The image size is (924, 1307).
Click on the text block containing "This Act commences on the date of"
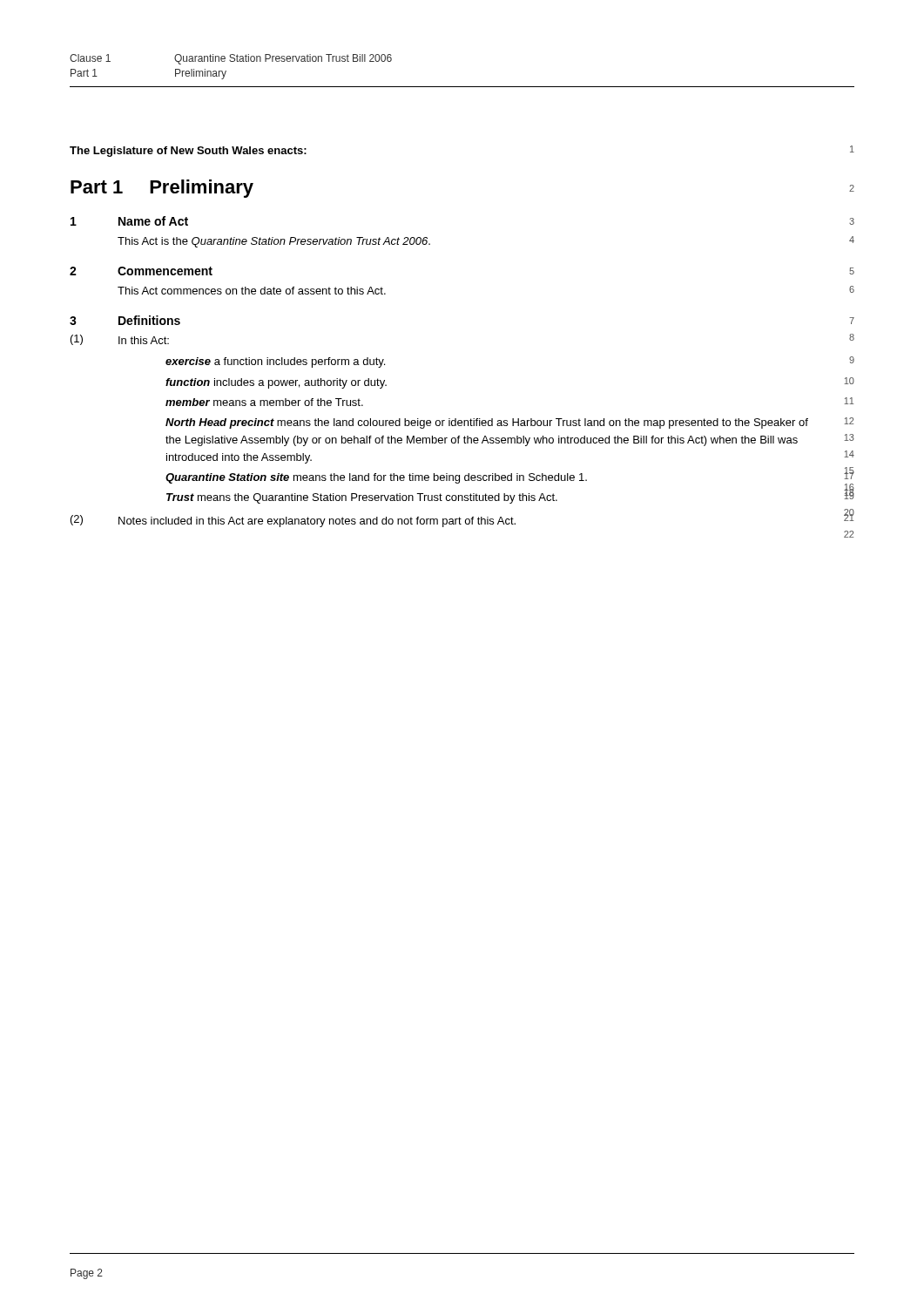click(252, 291)
